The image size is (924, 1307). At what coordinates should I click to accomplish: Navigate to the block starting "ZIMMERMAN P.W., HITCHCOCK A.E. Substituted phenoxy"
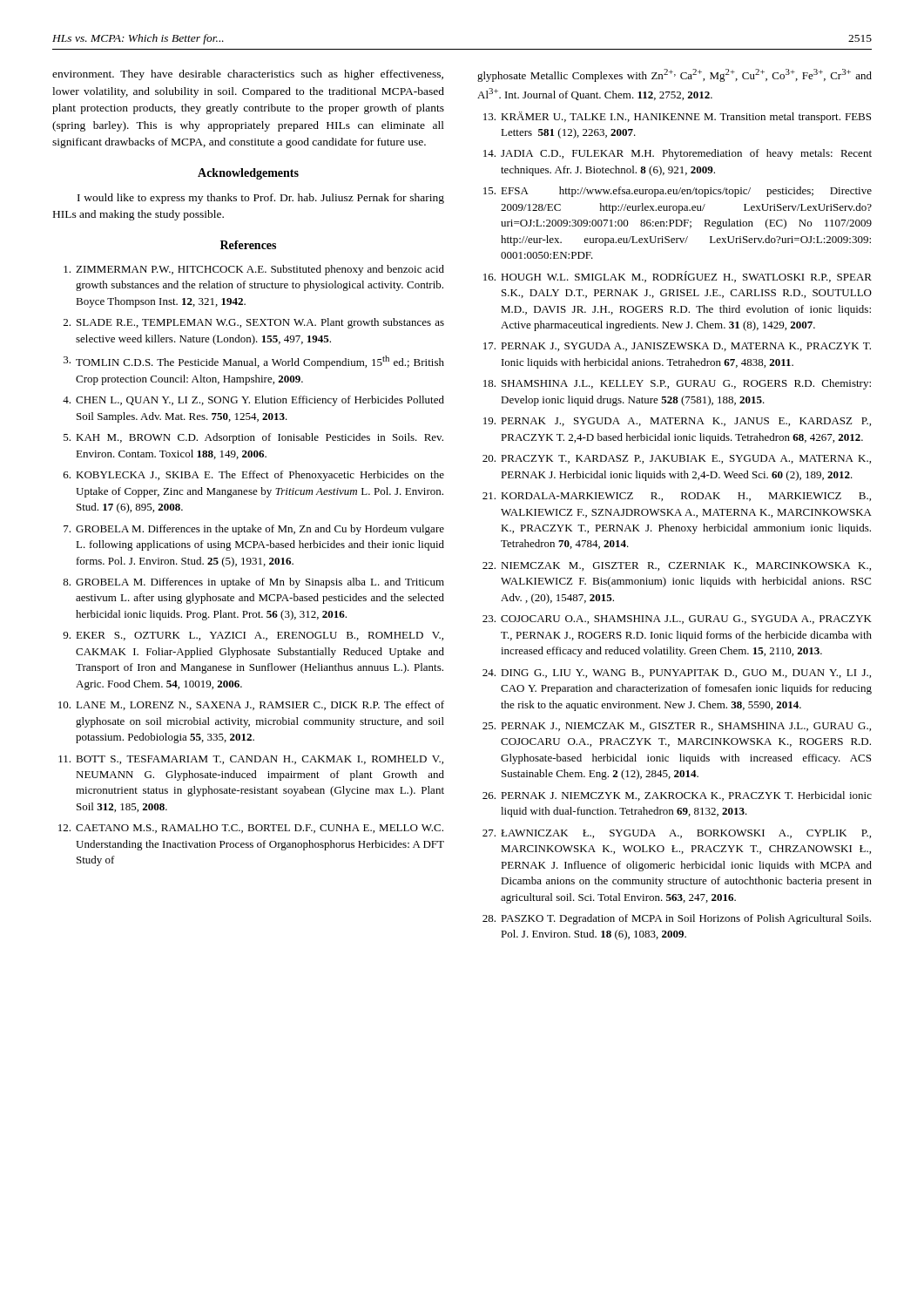pyautogui.click(x=248, y=286)
